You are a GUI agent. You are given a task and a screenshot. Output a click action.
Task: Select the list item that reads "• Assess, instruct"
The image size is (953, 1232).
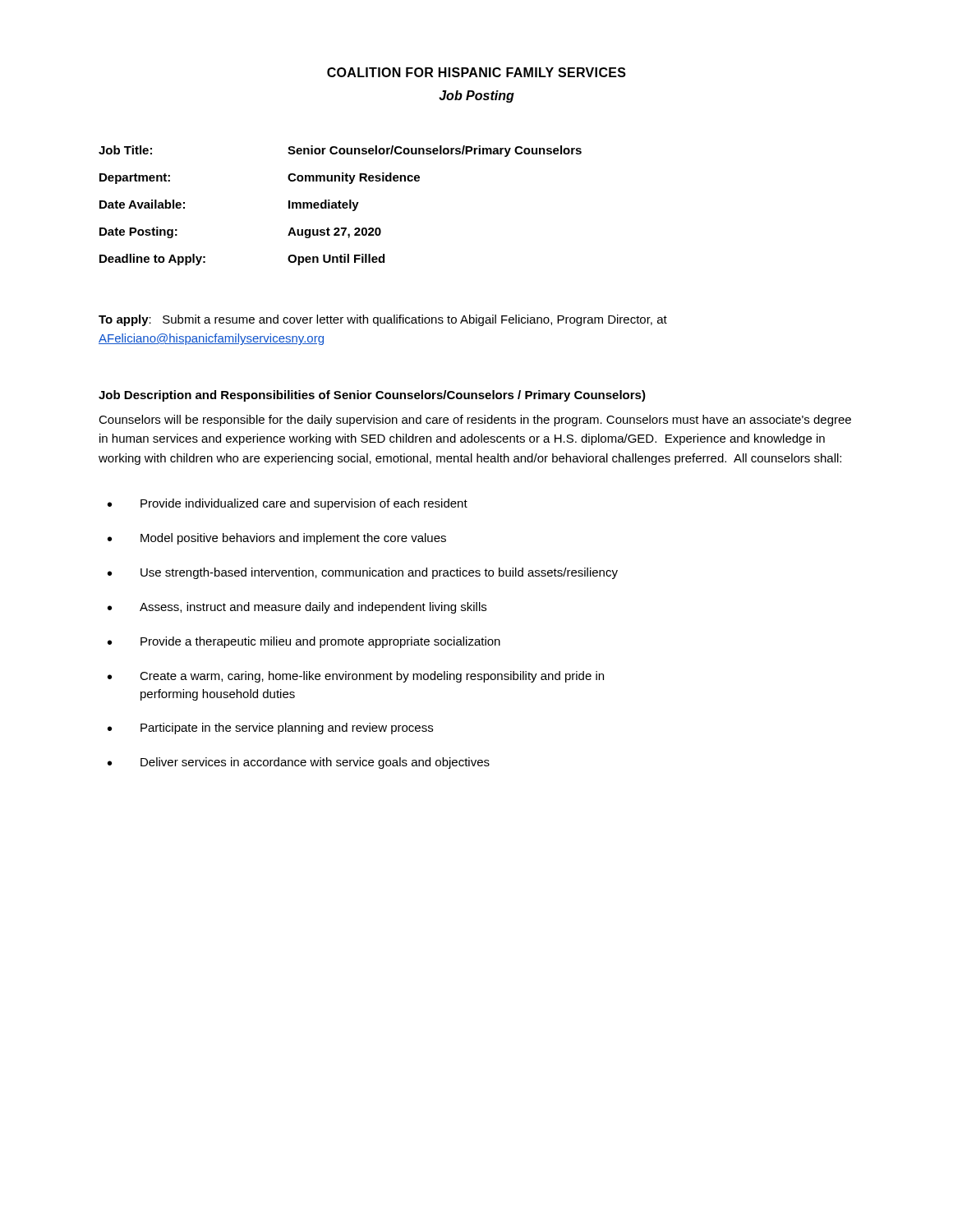(x=476, y=607)
